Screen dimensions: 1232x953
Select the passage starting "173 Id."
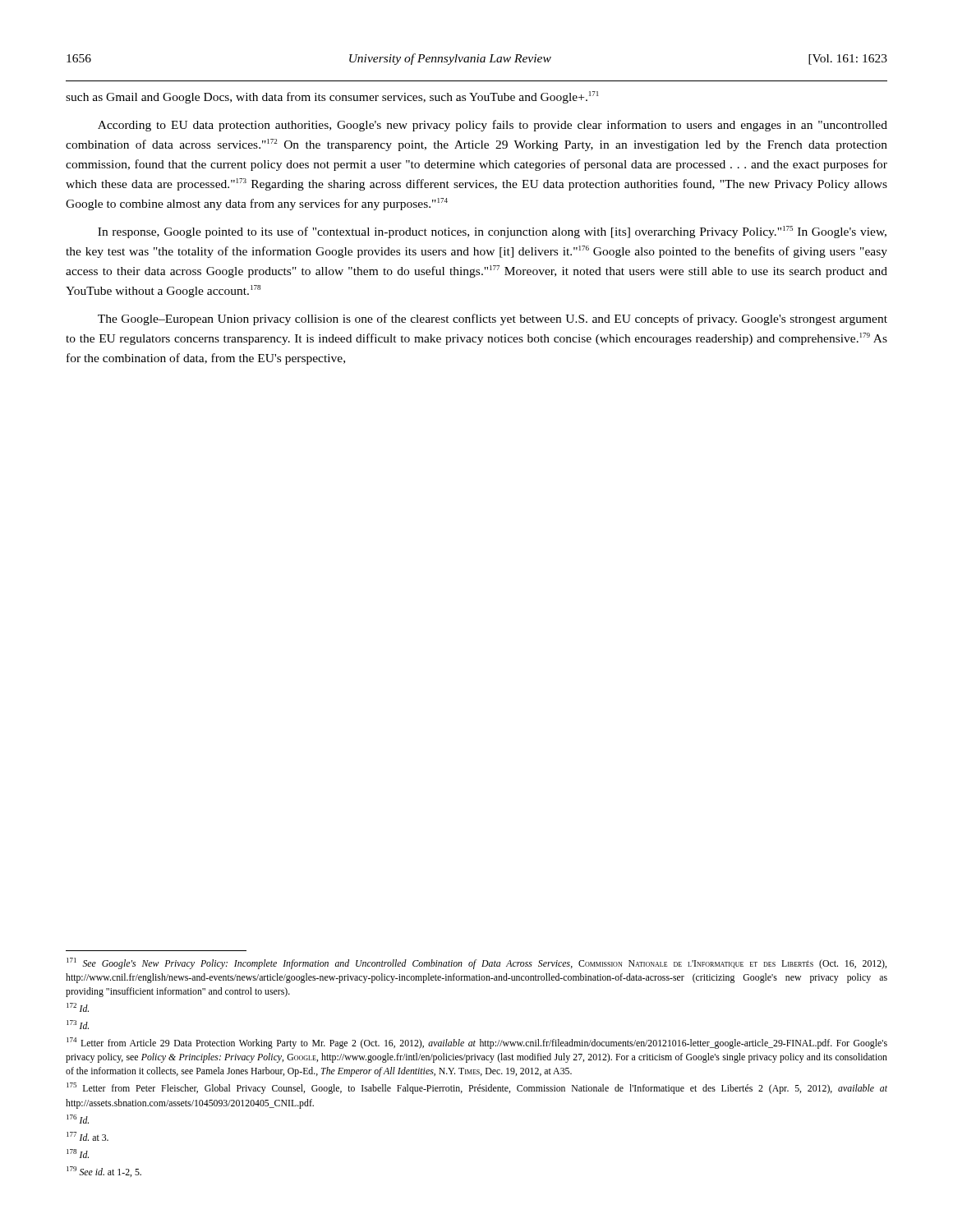pos(78,1026)
